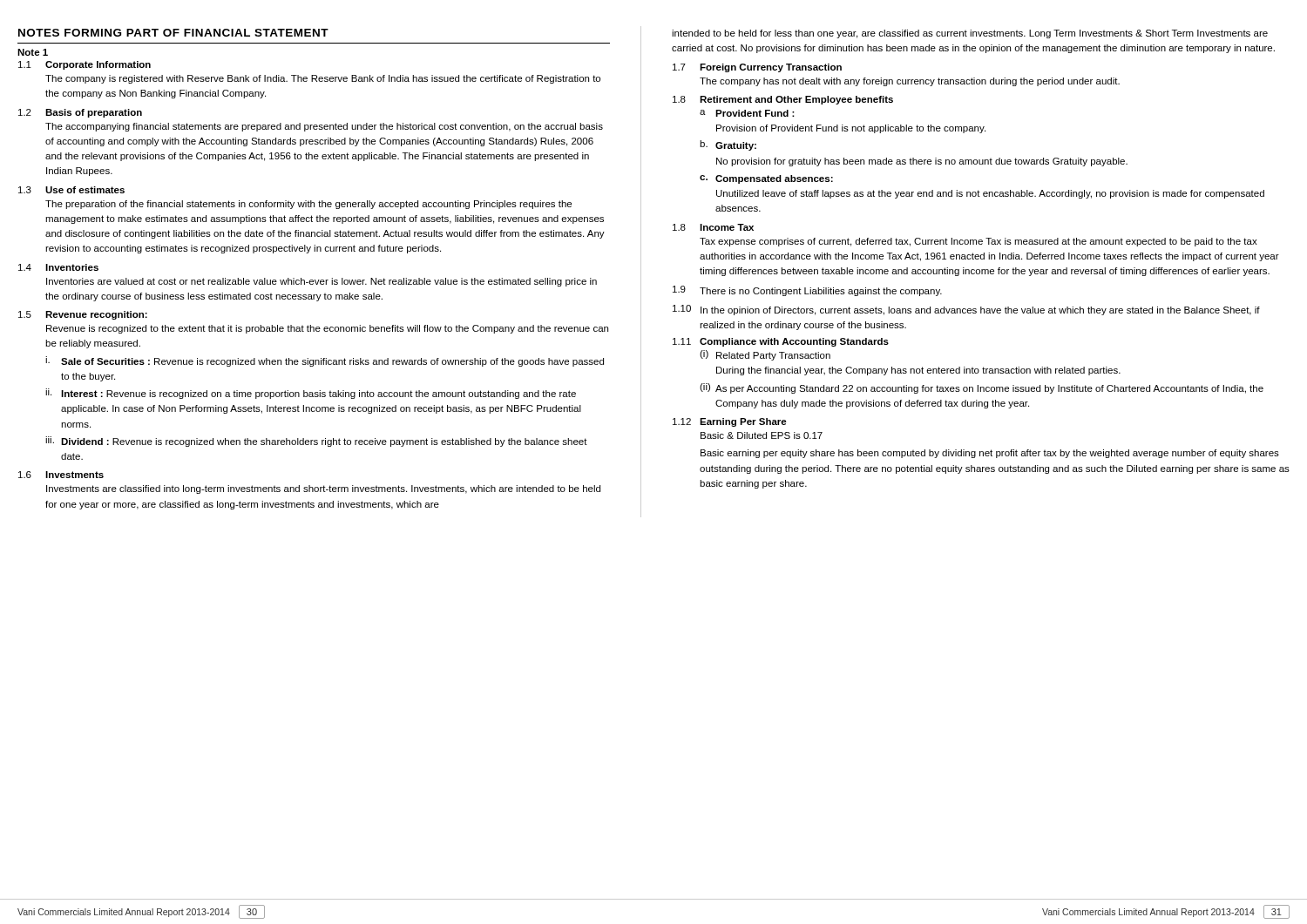Point to the block beginning "5 Revenue recognition: Revenue is recognized"

314,387
